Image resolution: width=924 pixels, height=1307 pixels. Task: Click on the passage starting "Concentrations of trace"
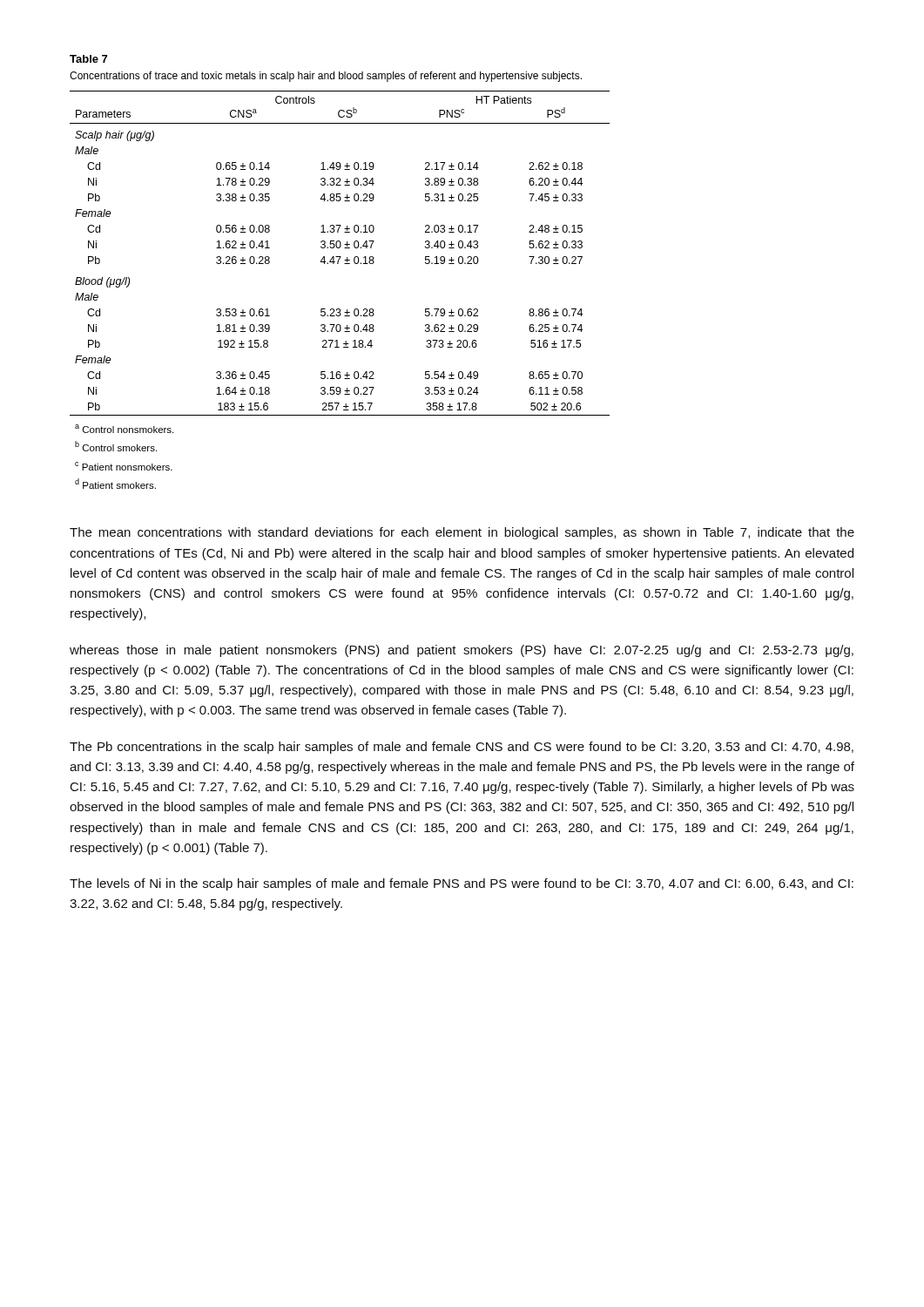(x=326, y=76)
